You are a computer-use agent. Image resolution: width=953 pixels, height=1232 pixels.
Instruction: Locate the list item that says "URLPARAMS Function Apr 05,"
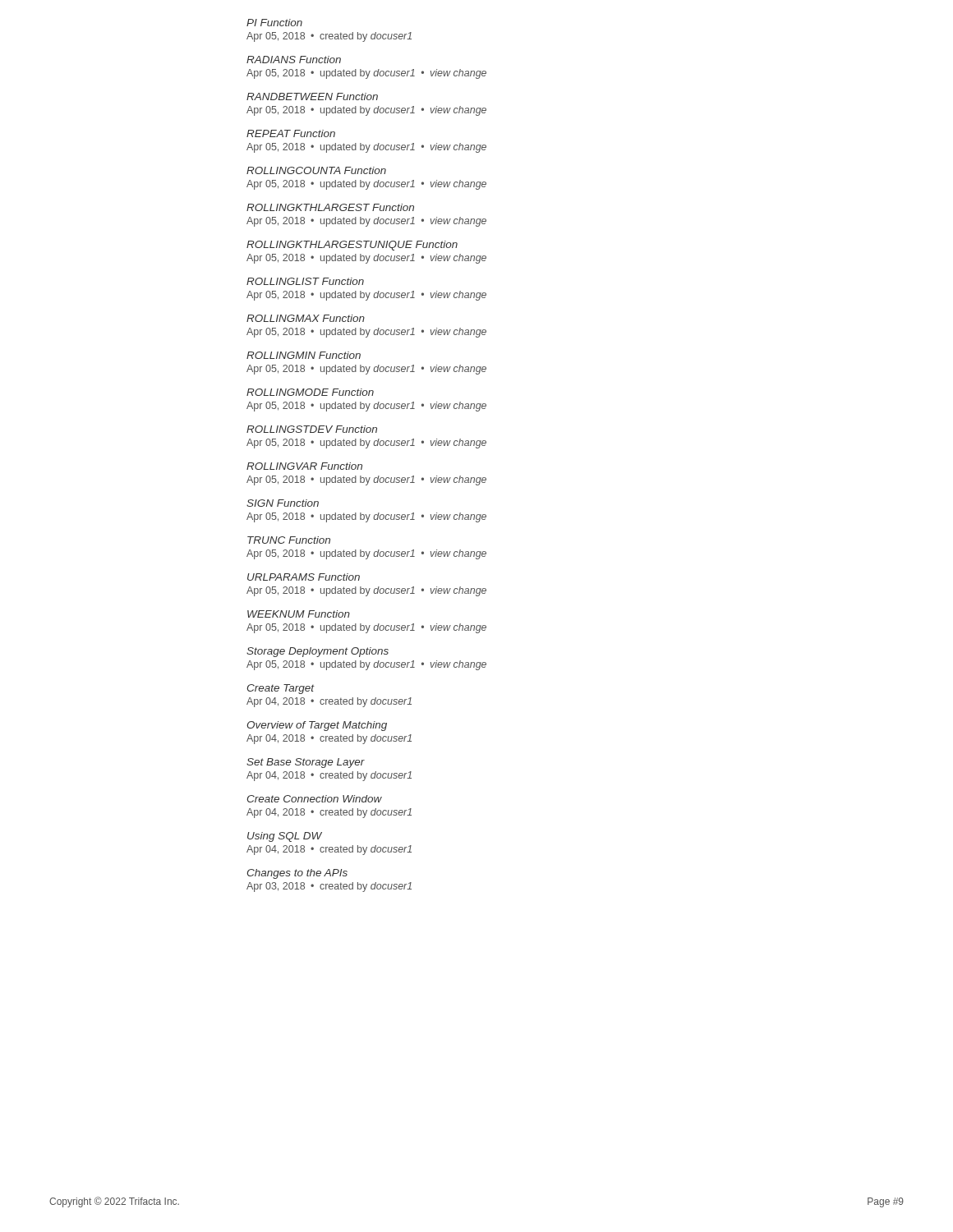[493, 584]
